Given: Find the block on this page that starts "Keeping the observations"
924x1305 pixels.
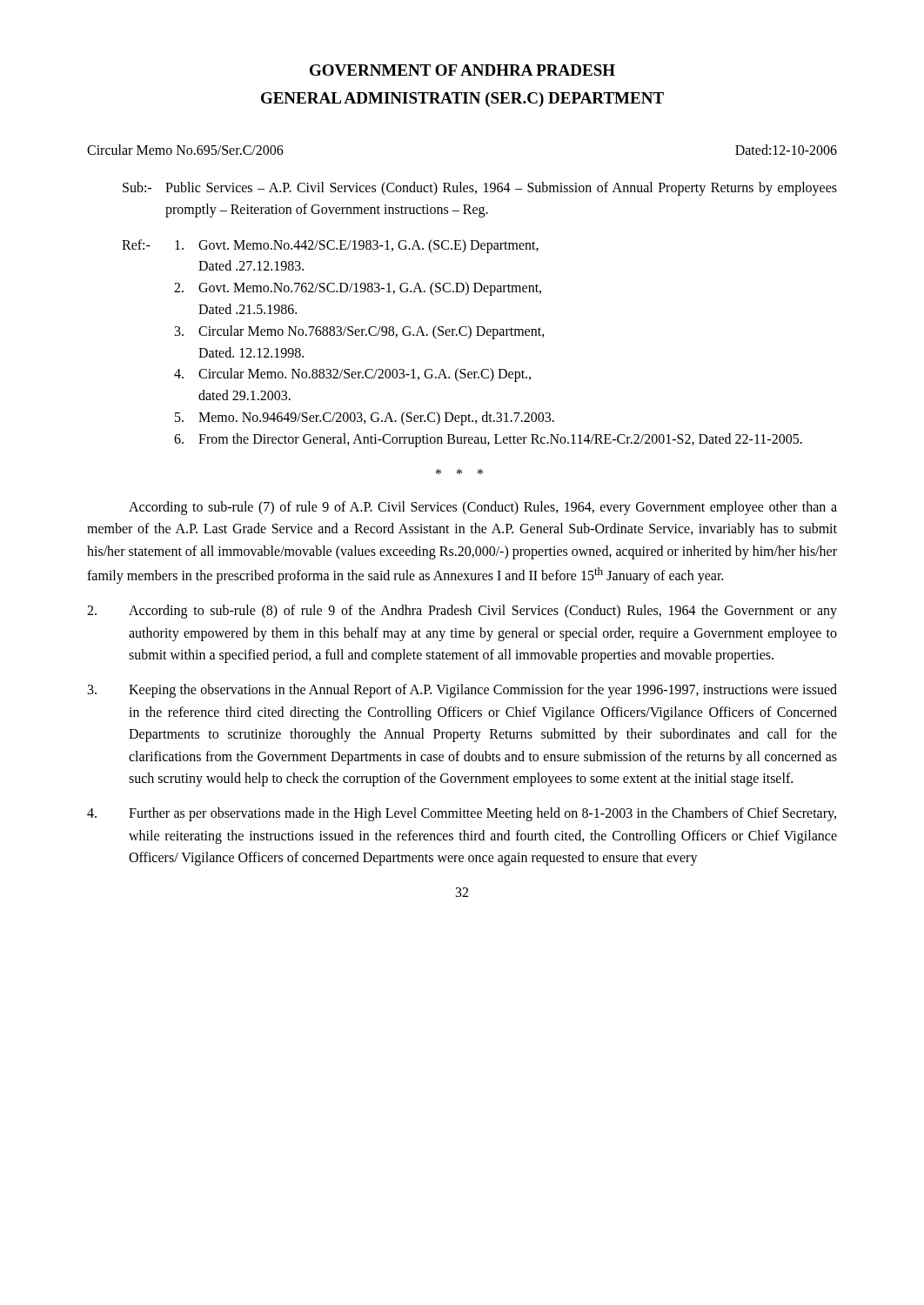Looking at the screenshot, I should pyautogui.click(x=462, y=734).
